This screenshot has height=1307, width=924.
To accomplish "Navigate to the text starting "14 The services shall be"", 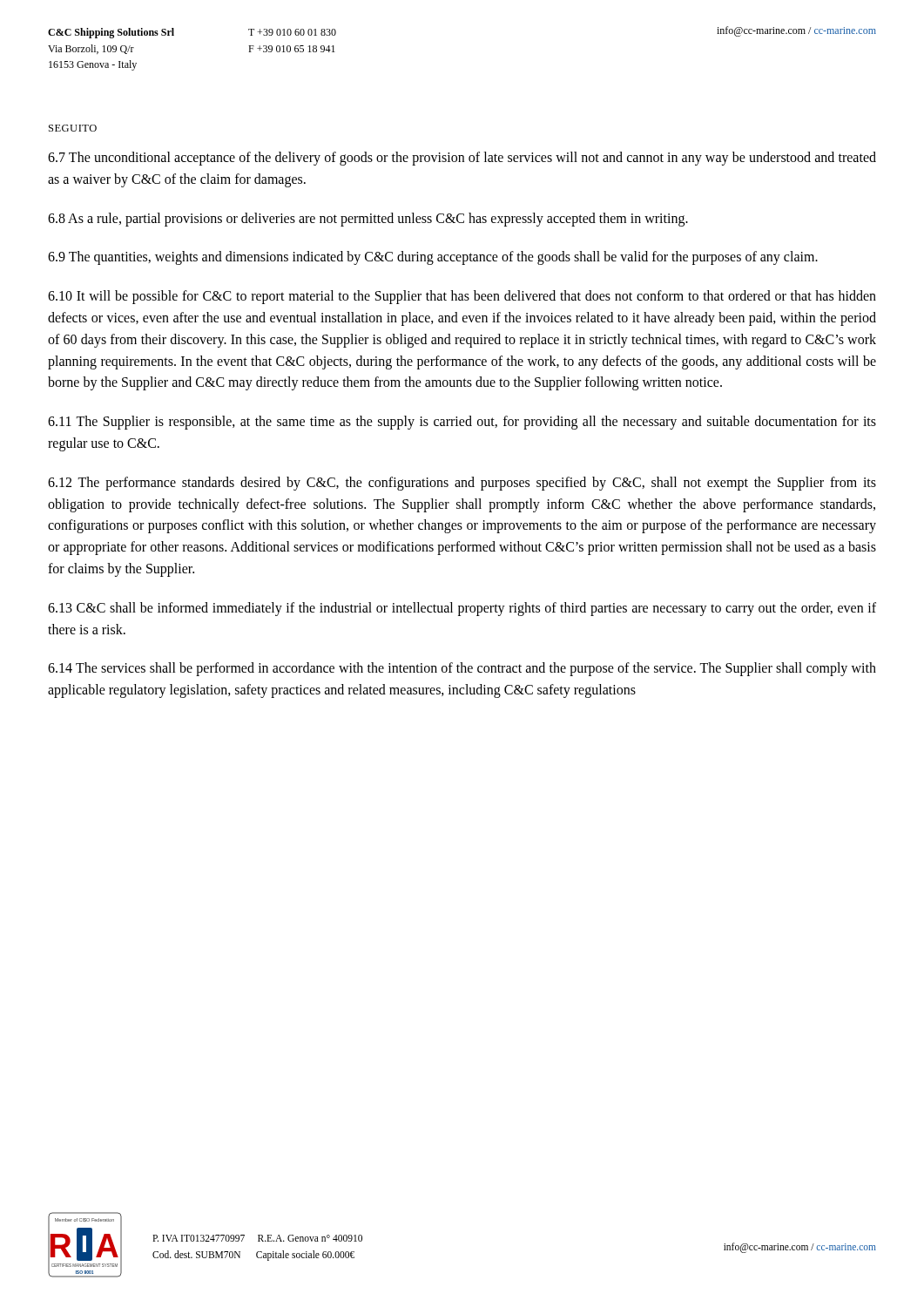I will (462, 679).
